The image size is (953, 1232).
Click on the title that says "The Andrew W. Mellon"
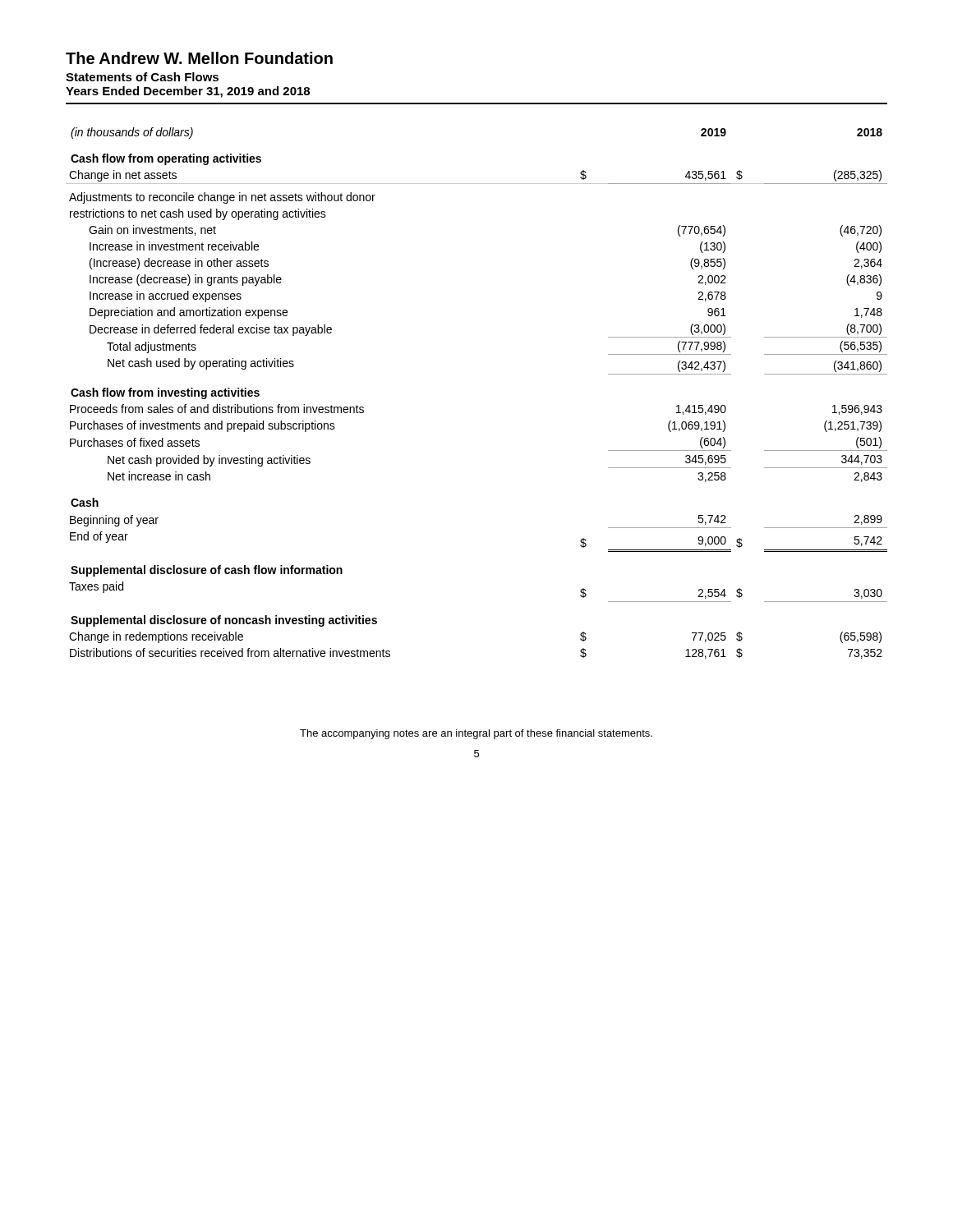(199, 58)
